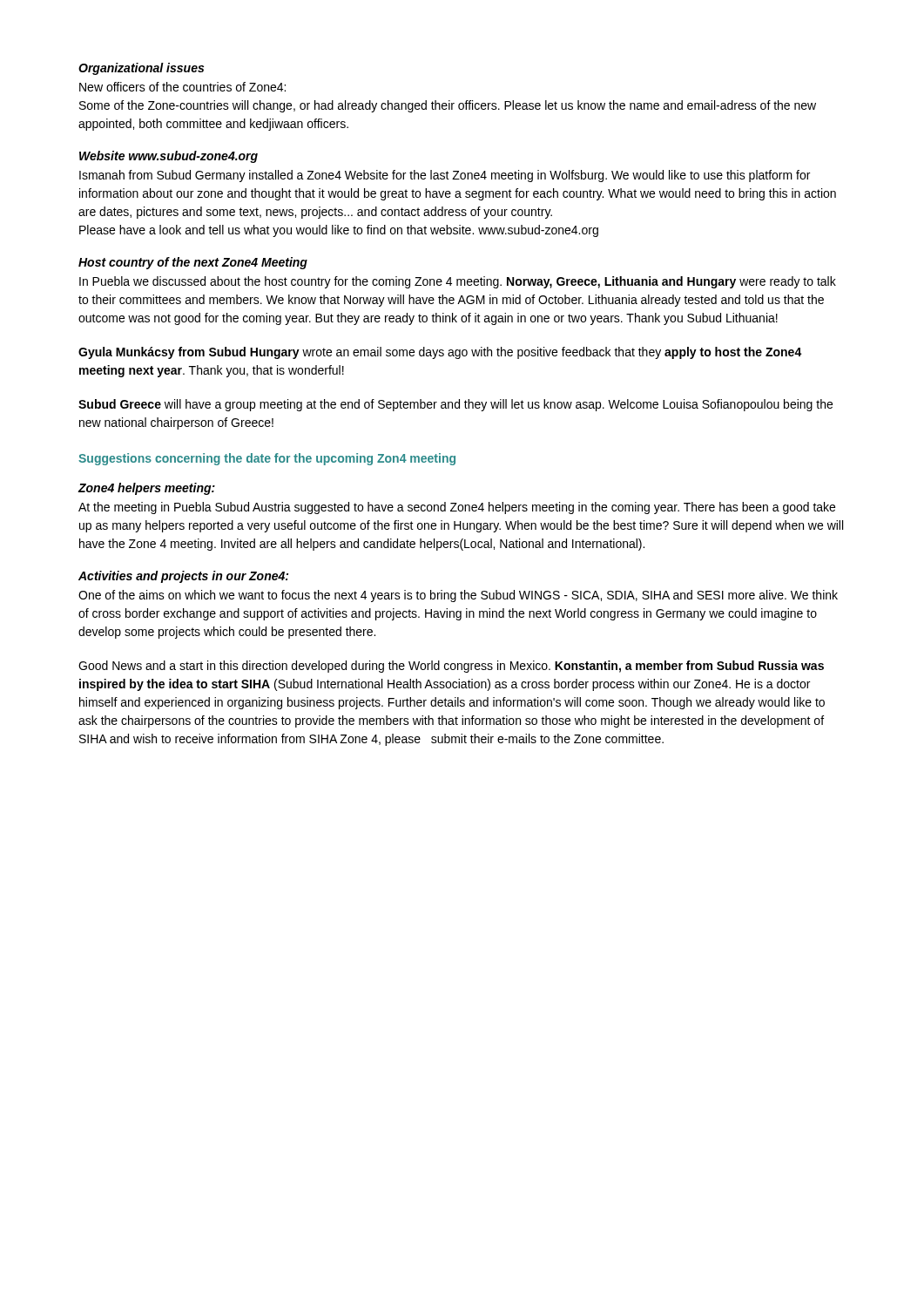Screen dimensions: 1307x924
Task: Select the block starting "At the meeting in"
Action: pos(461,525)
